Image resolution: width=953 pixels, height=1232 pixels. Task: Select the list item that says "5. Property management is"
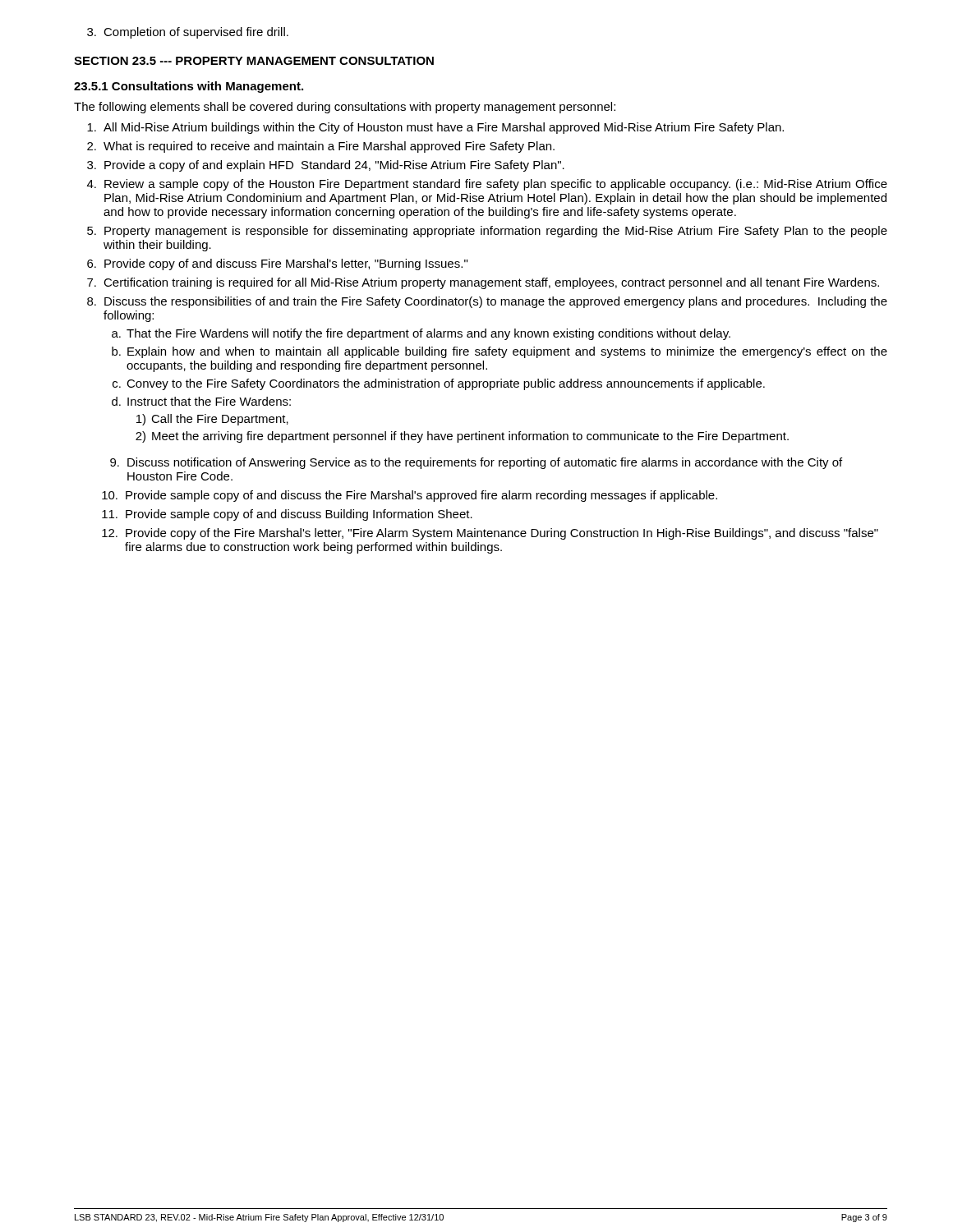click(x=481, y=237)
